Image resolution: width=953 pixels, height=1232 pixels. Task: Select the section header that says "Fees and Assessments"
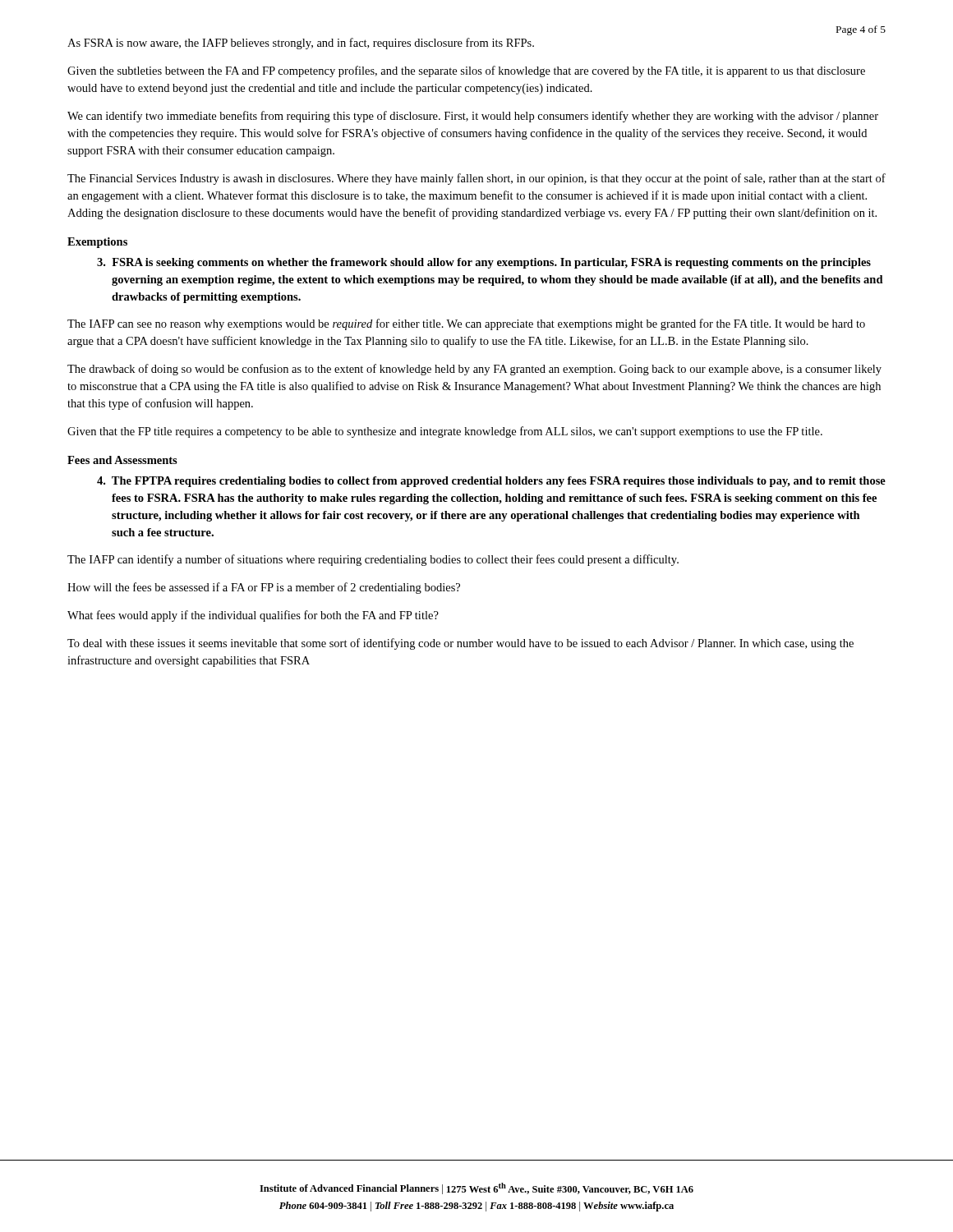point(122,460)
